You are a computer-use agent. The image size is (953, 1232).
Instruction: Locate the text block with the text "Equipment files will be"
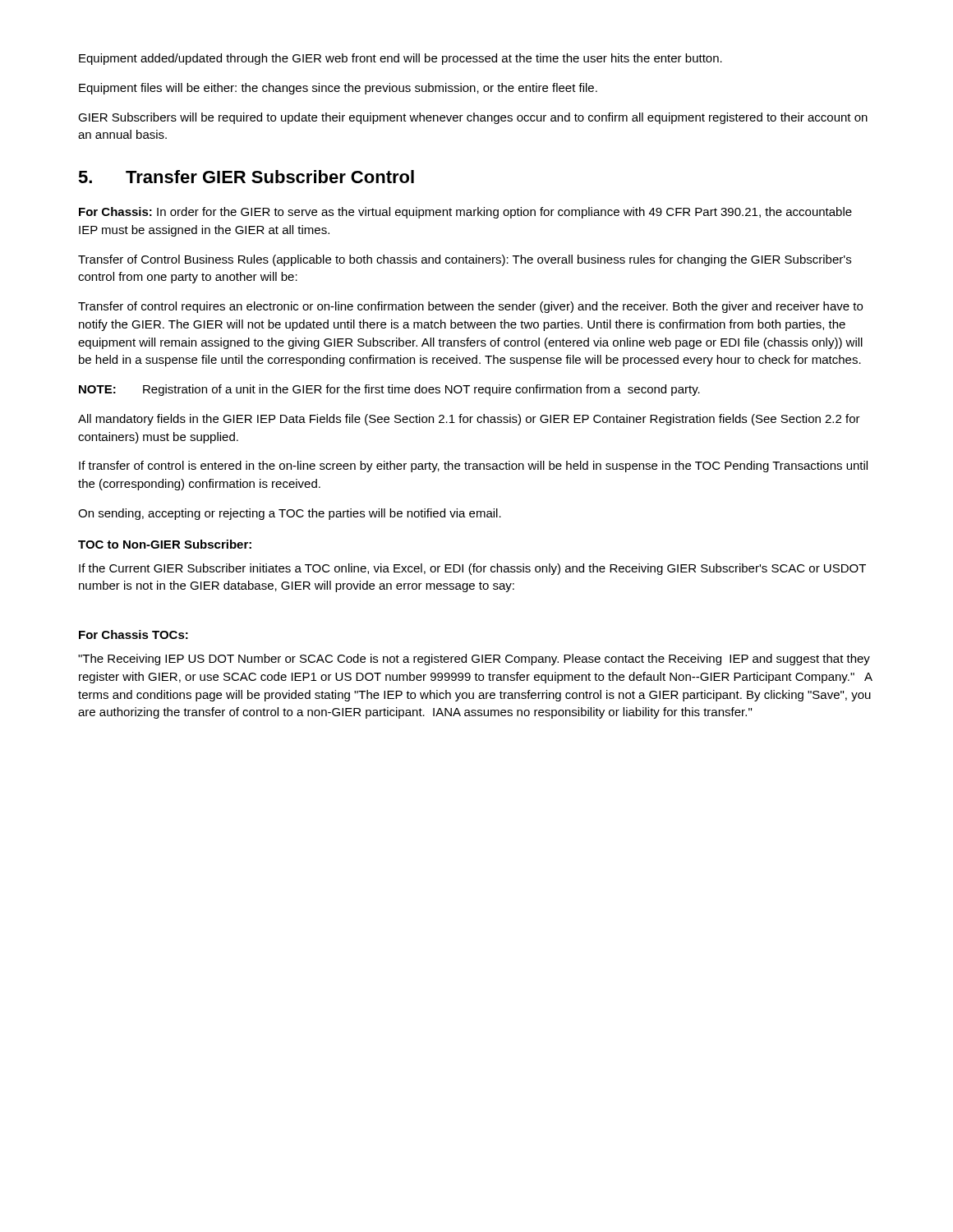(x=338, y=87)
